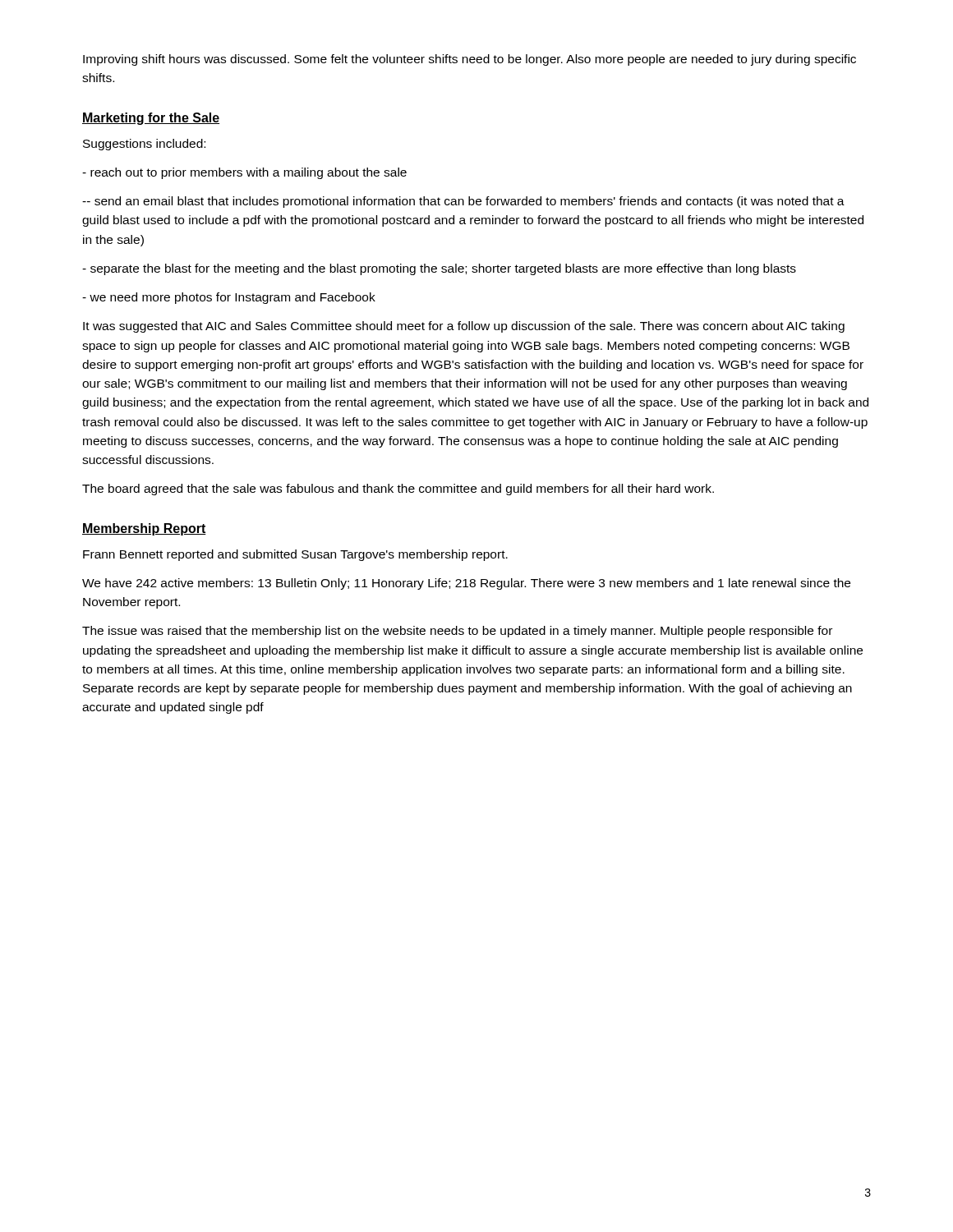
Task: Point to the element starting "Frann Bennett reported and submitted Susan Targove's membership"
Action: [295, 554]
